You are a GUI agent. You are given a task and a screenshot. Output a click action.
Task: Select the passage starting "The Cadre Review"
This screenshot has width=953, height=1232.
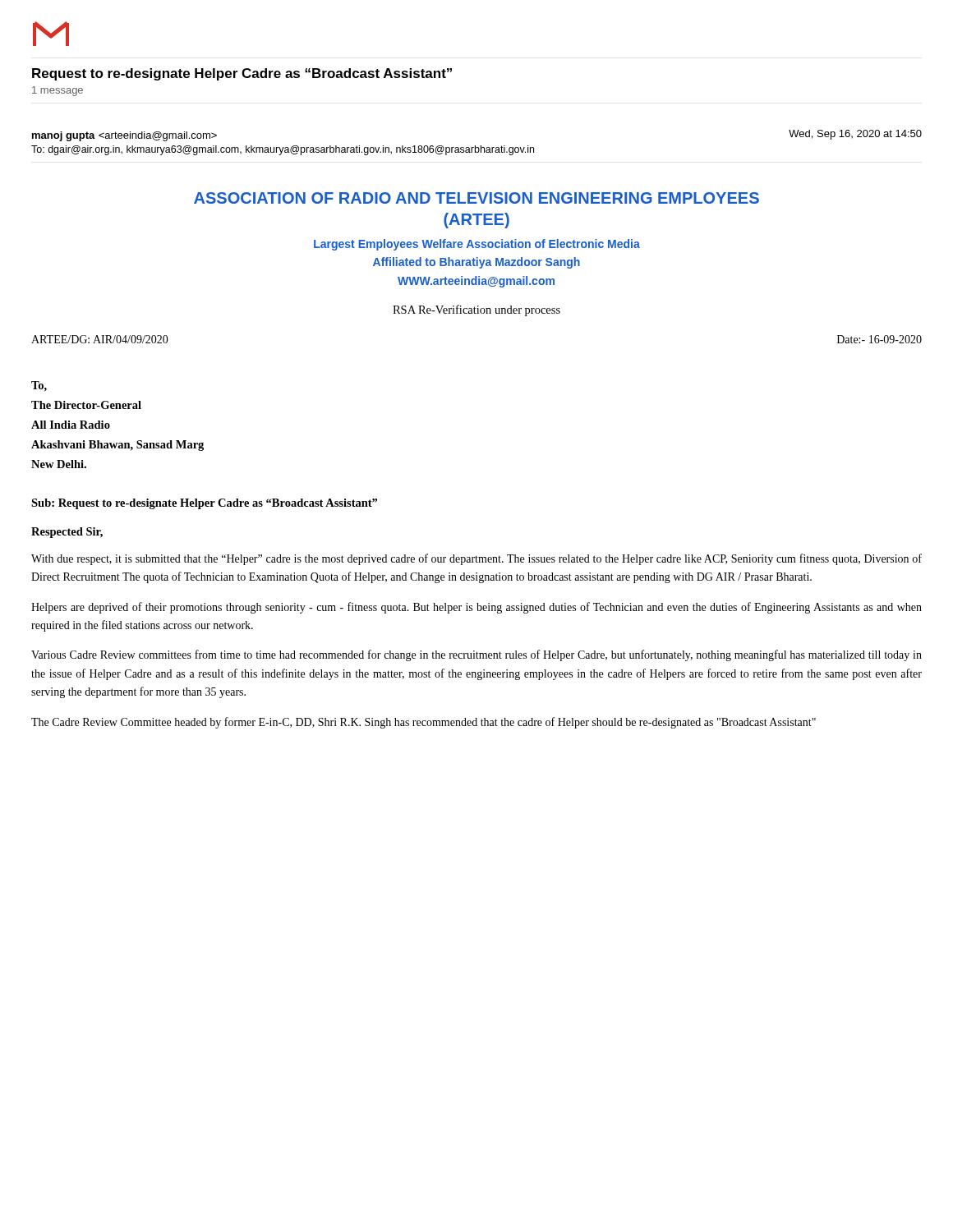pos(424,722)
